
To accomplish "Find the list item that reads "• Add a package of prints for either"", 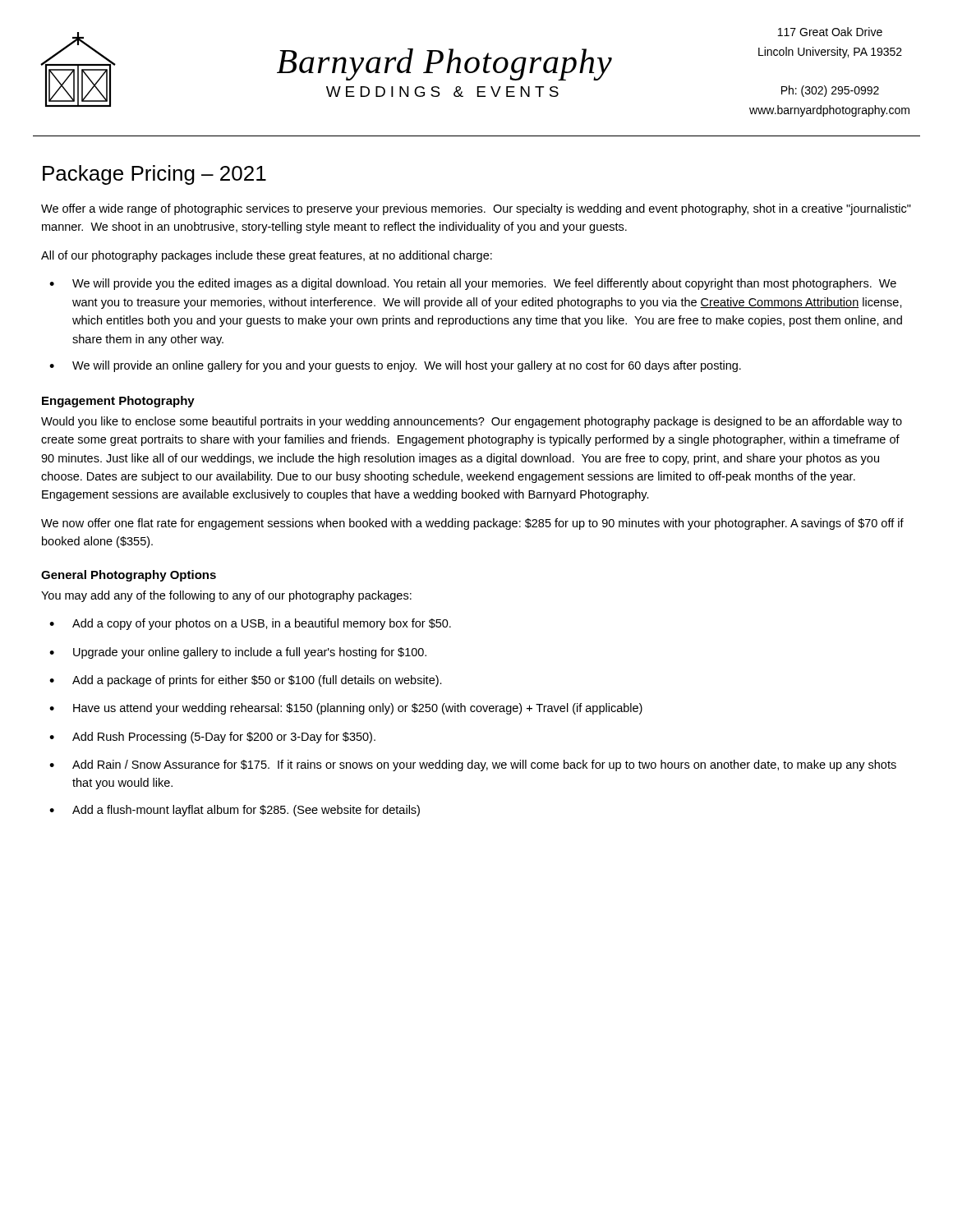I will coord(242,681).
